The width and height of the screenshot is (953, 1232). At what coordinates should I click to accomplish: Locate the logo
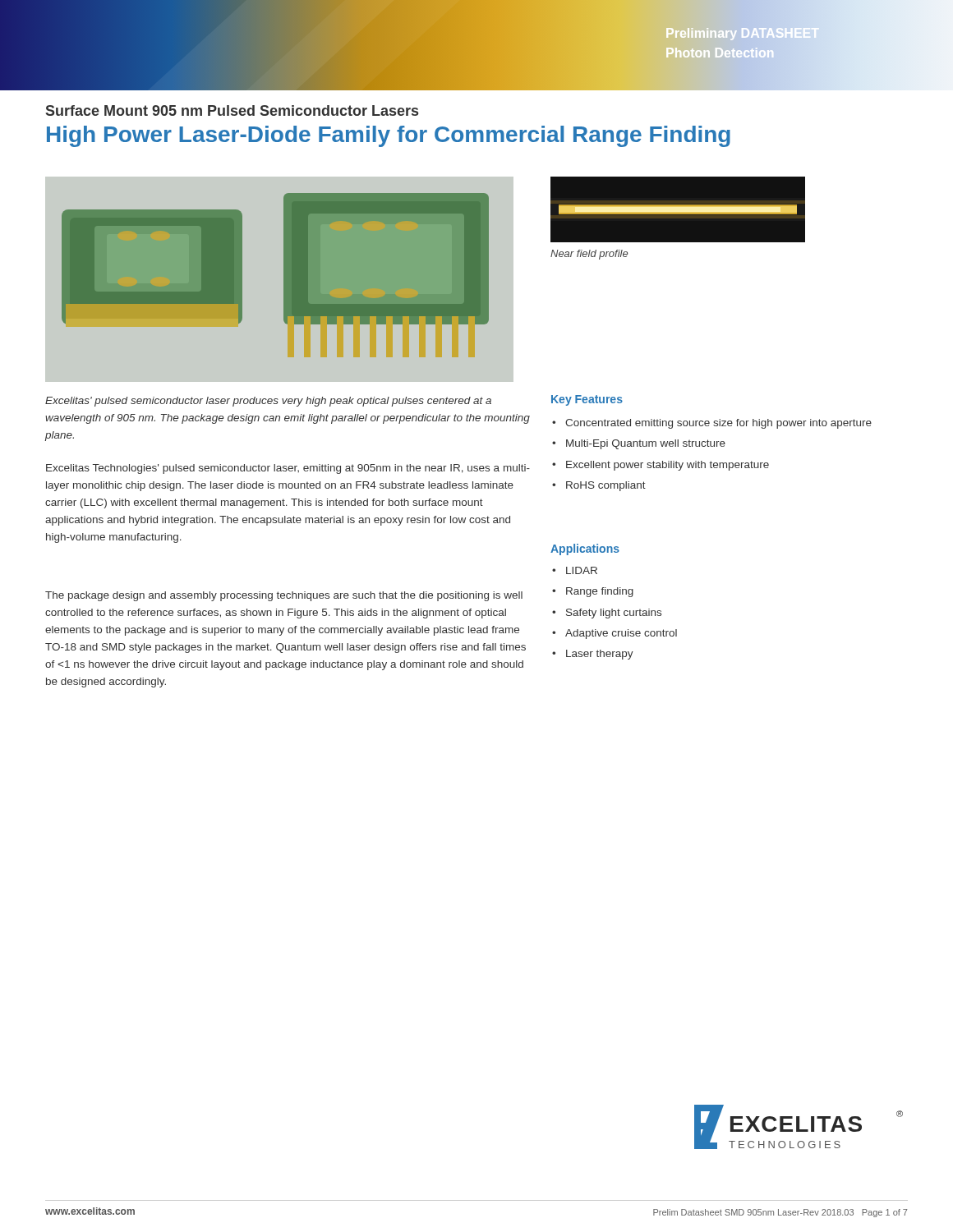[801, 1129]
